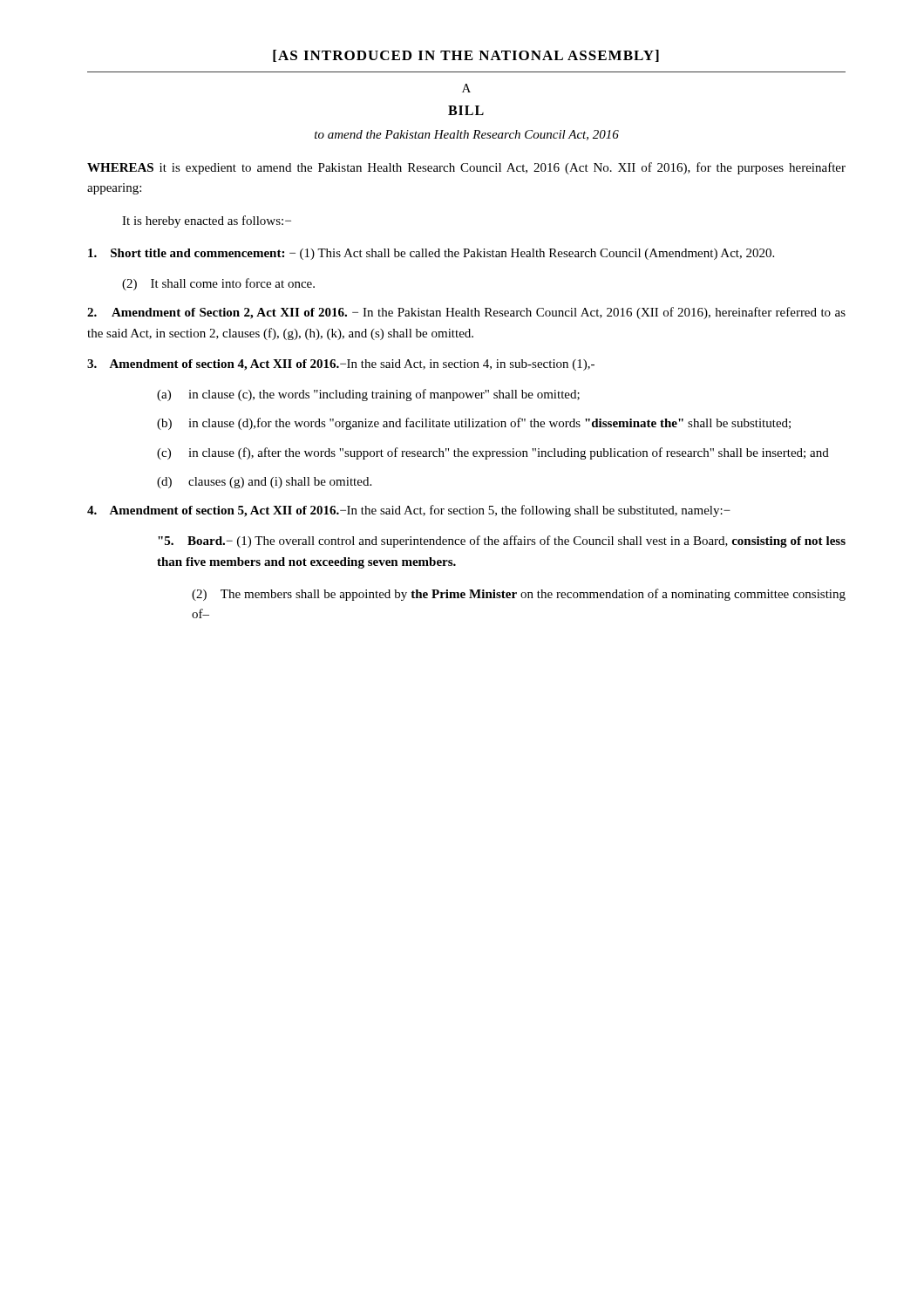Select the text block with the text "(2) The members shall be appointed"
The height and width of the screenshot is (1308, 924).
(519, 604)
